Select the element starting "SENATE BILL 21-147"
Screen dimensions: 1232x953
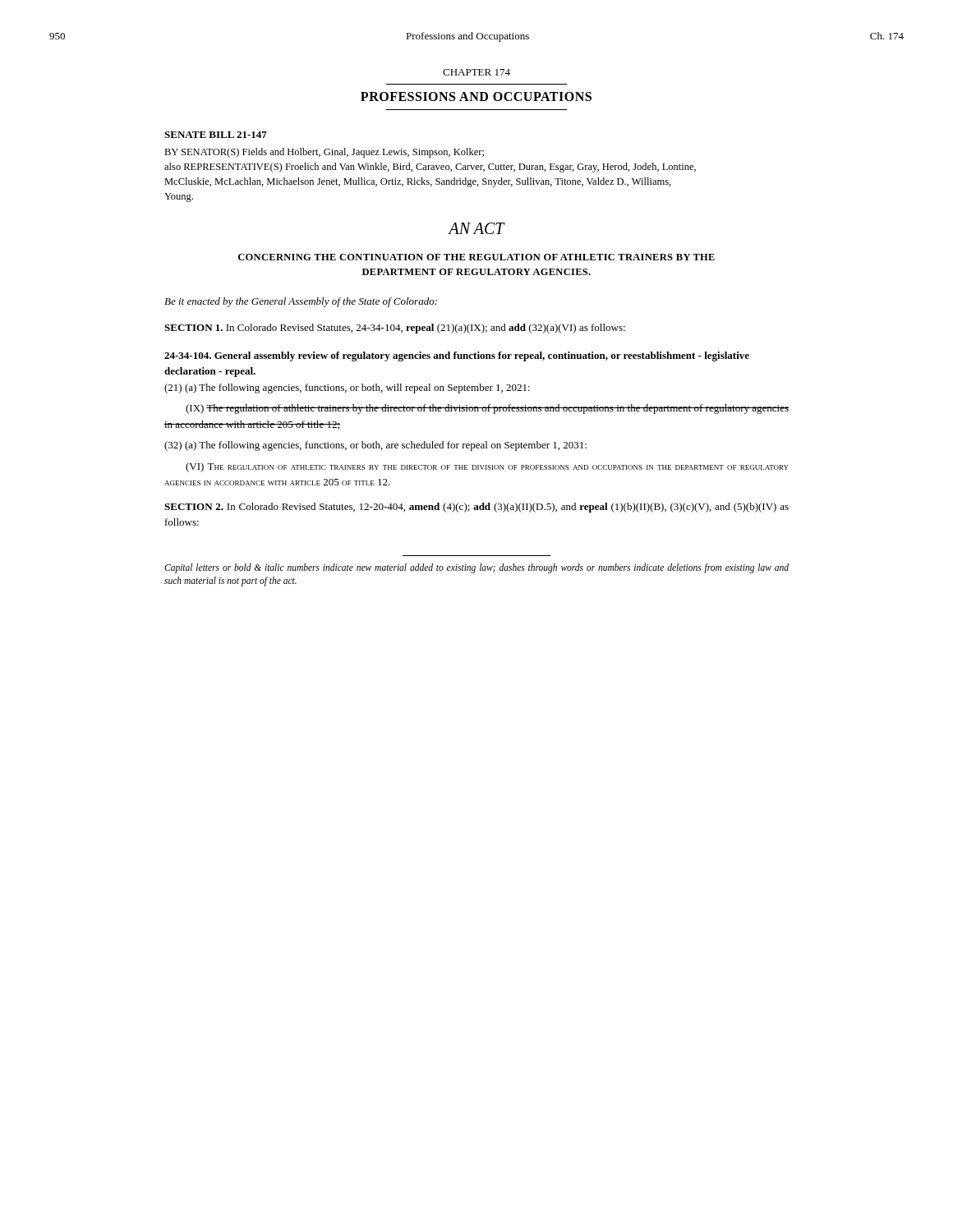[x=216, y=134]
